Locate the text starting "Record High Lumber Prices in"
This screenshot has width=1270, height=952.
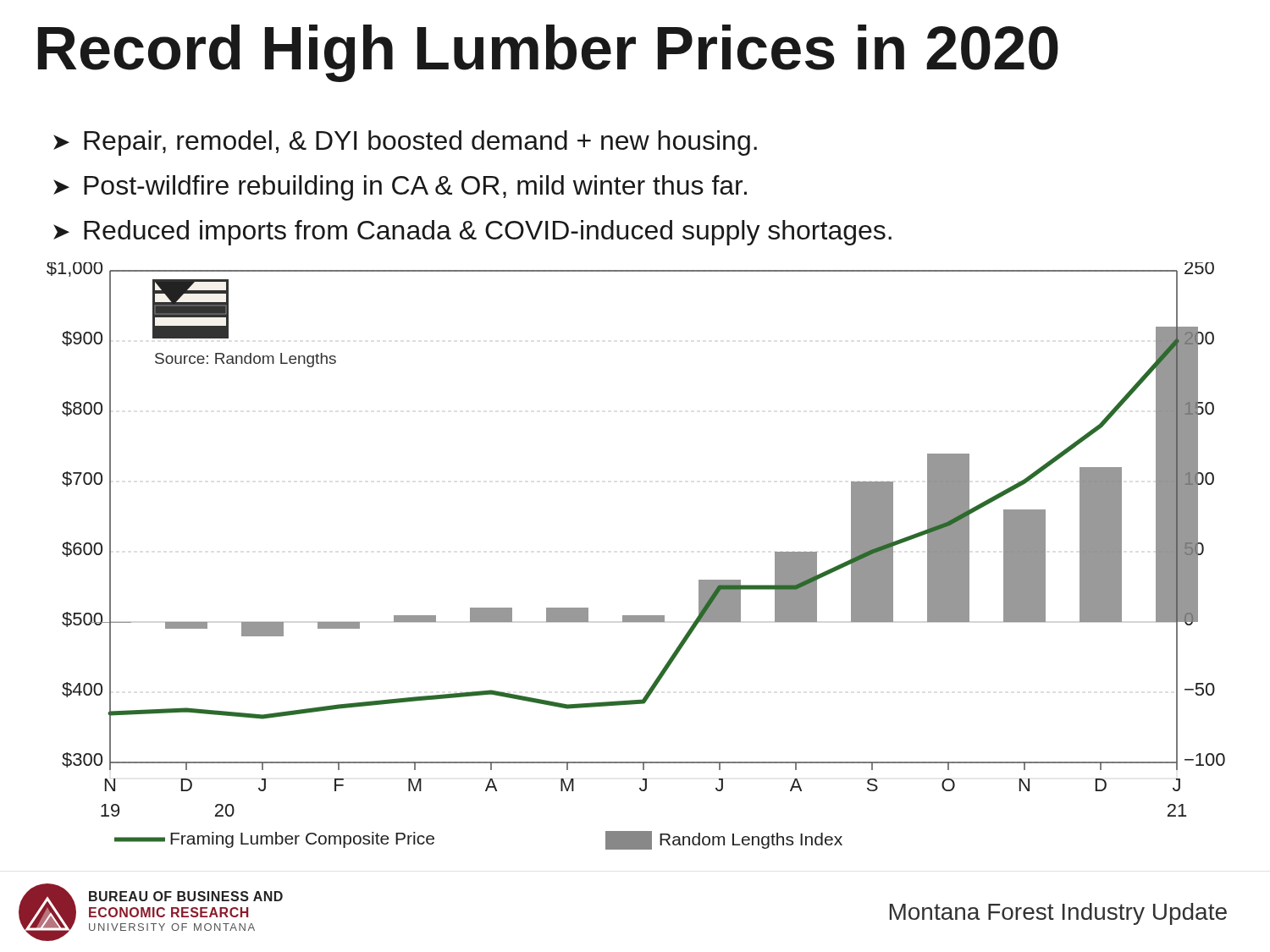pos(635,49)
